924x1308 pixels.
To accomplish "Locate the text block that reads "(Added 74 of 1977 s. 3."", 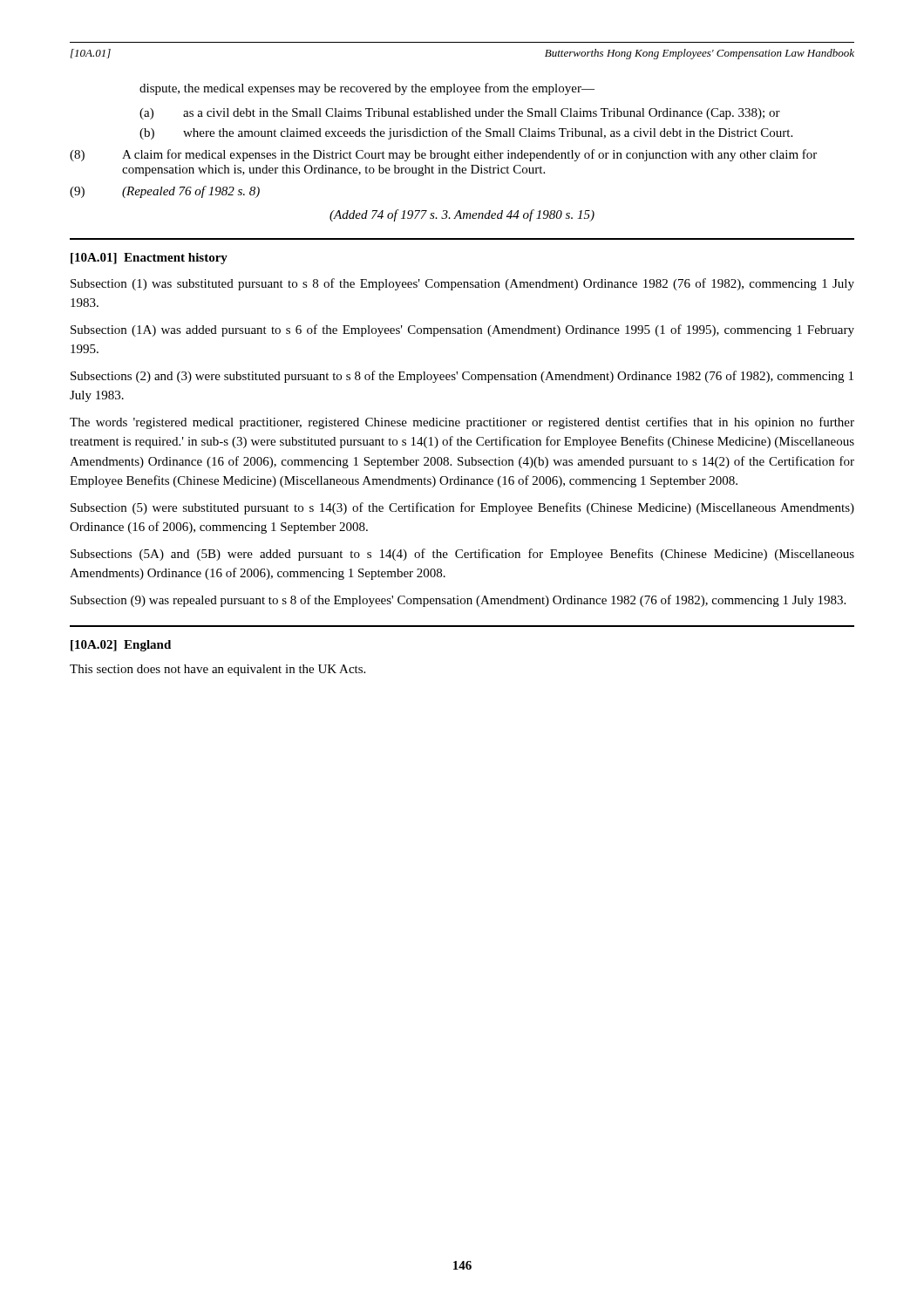I will 462,214.
